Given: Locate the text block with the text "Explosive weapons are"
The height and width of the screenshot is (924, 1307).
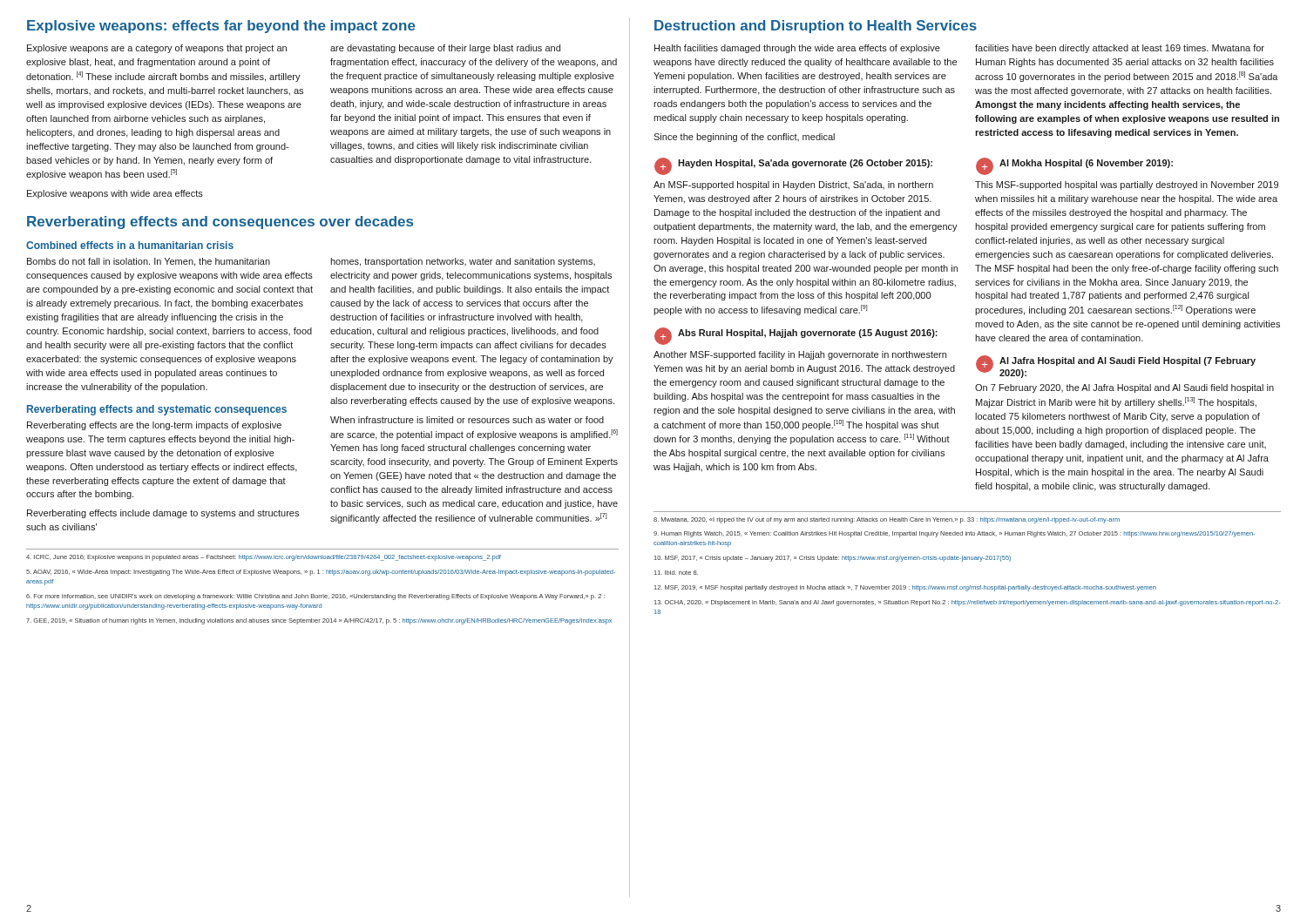Looking at the screenshot, I should [170, 122].
